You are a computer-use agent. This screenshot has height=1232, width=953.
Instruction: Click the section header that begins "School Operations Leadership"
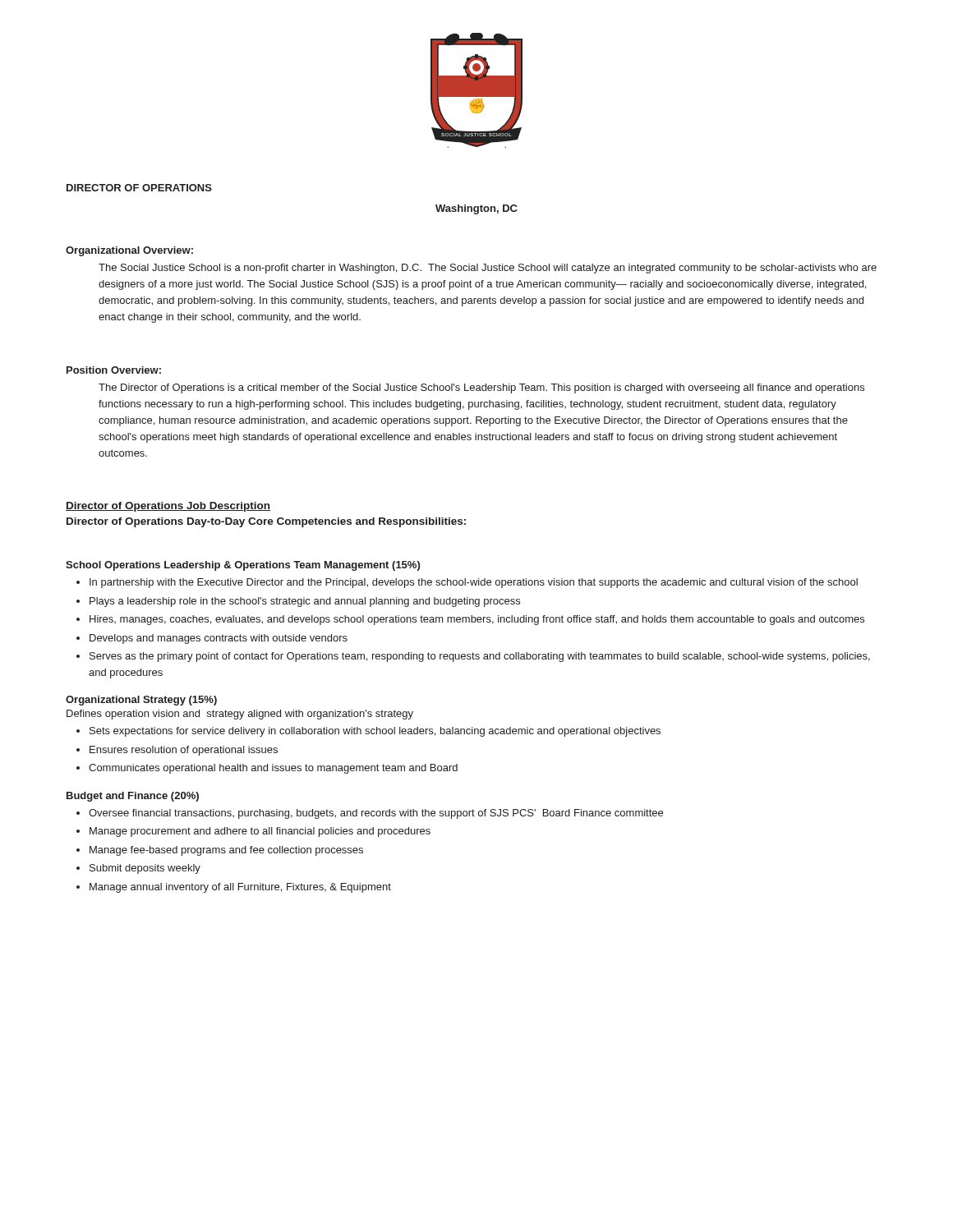click(x=243, y=565)
